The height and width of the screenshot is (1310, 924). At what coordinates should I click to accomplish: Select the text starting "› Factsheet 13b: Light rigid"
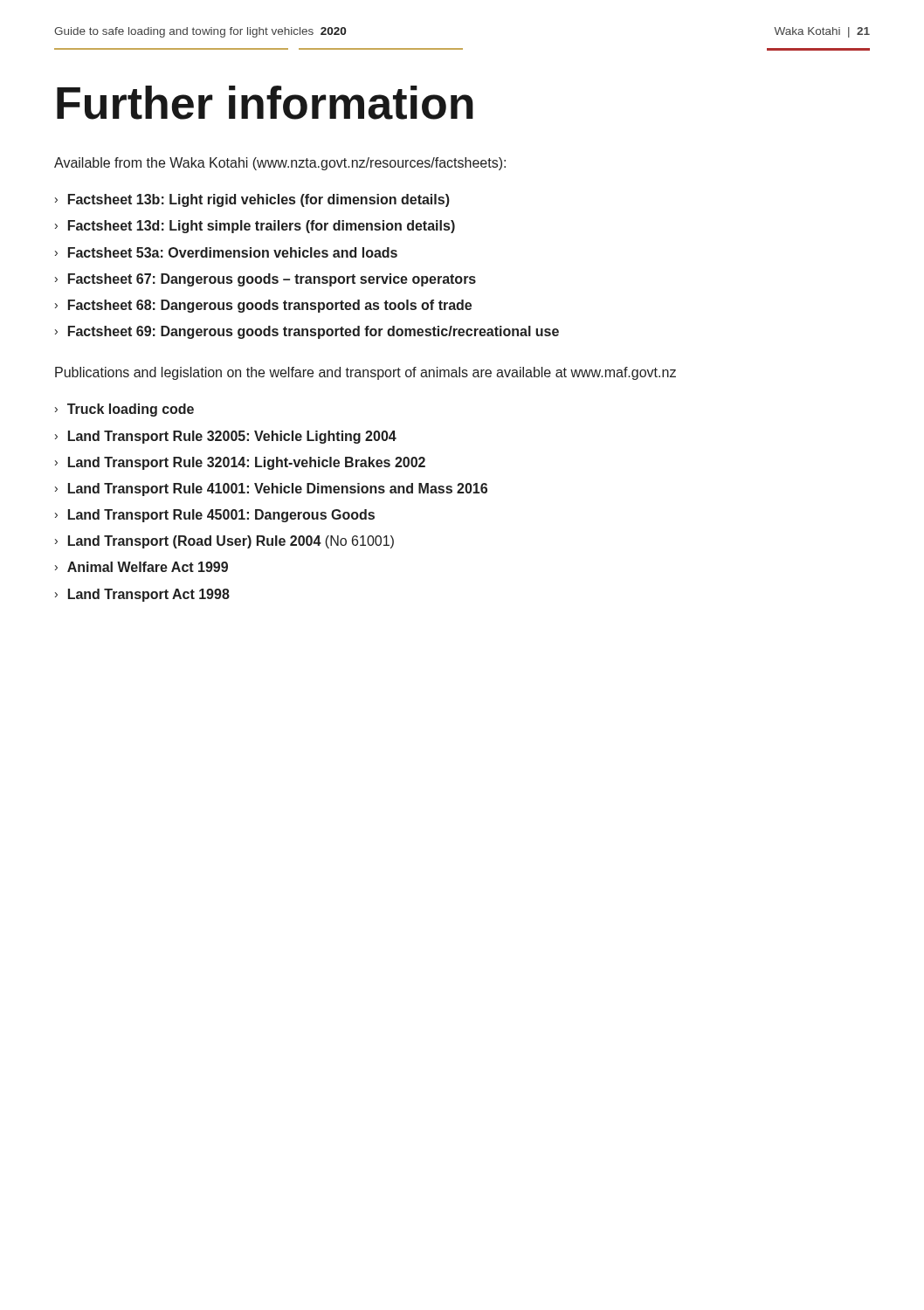[252, 200]
